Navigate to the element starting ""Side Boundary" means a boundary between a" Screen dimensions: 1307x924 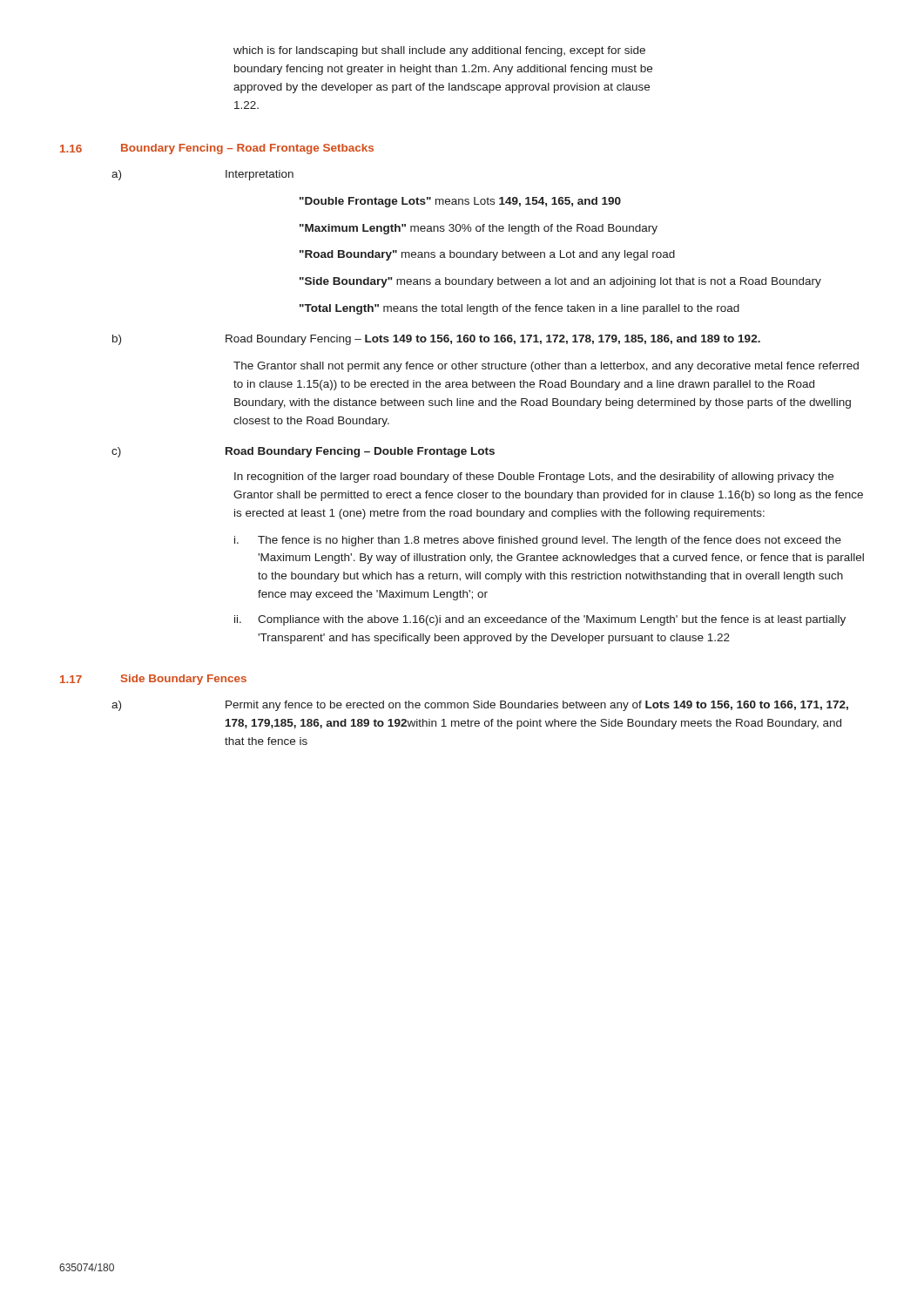(582, 282)
